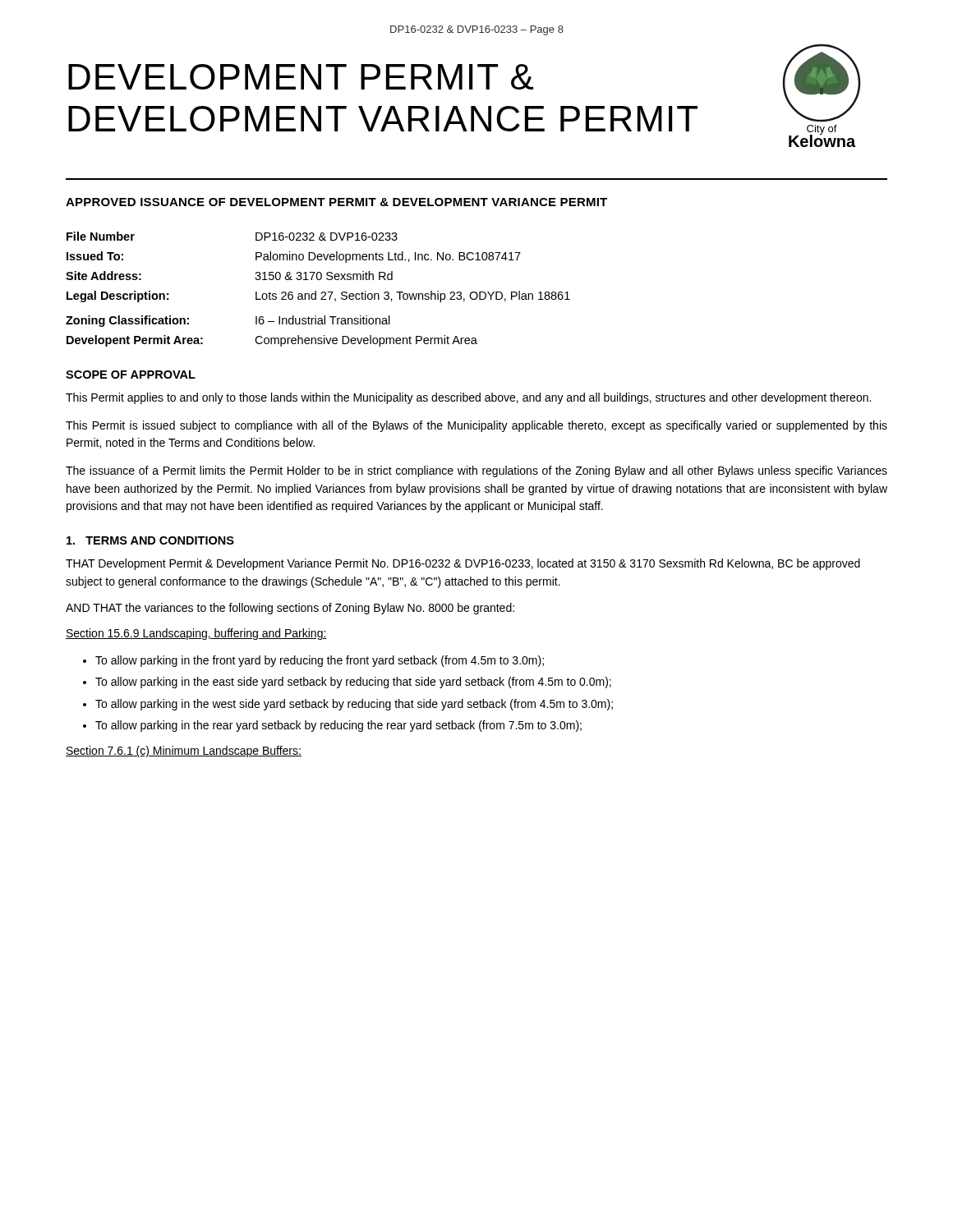Find the text block starting "This Permit applies to and only to"
953x1232 pixels.
469,398
